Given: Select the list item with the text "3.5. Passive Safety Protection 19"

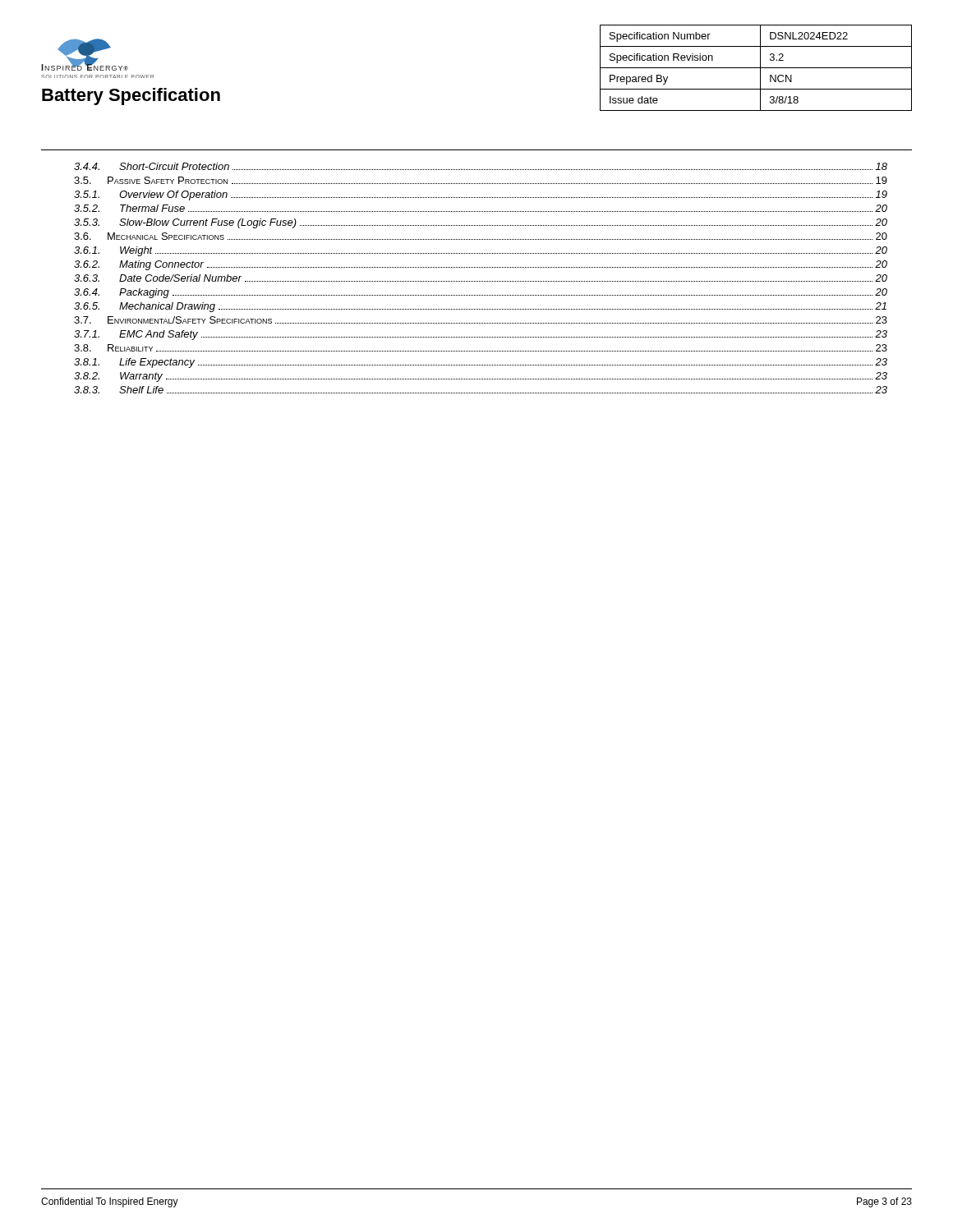Looking at the screenshot, I should [481, 180].
